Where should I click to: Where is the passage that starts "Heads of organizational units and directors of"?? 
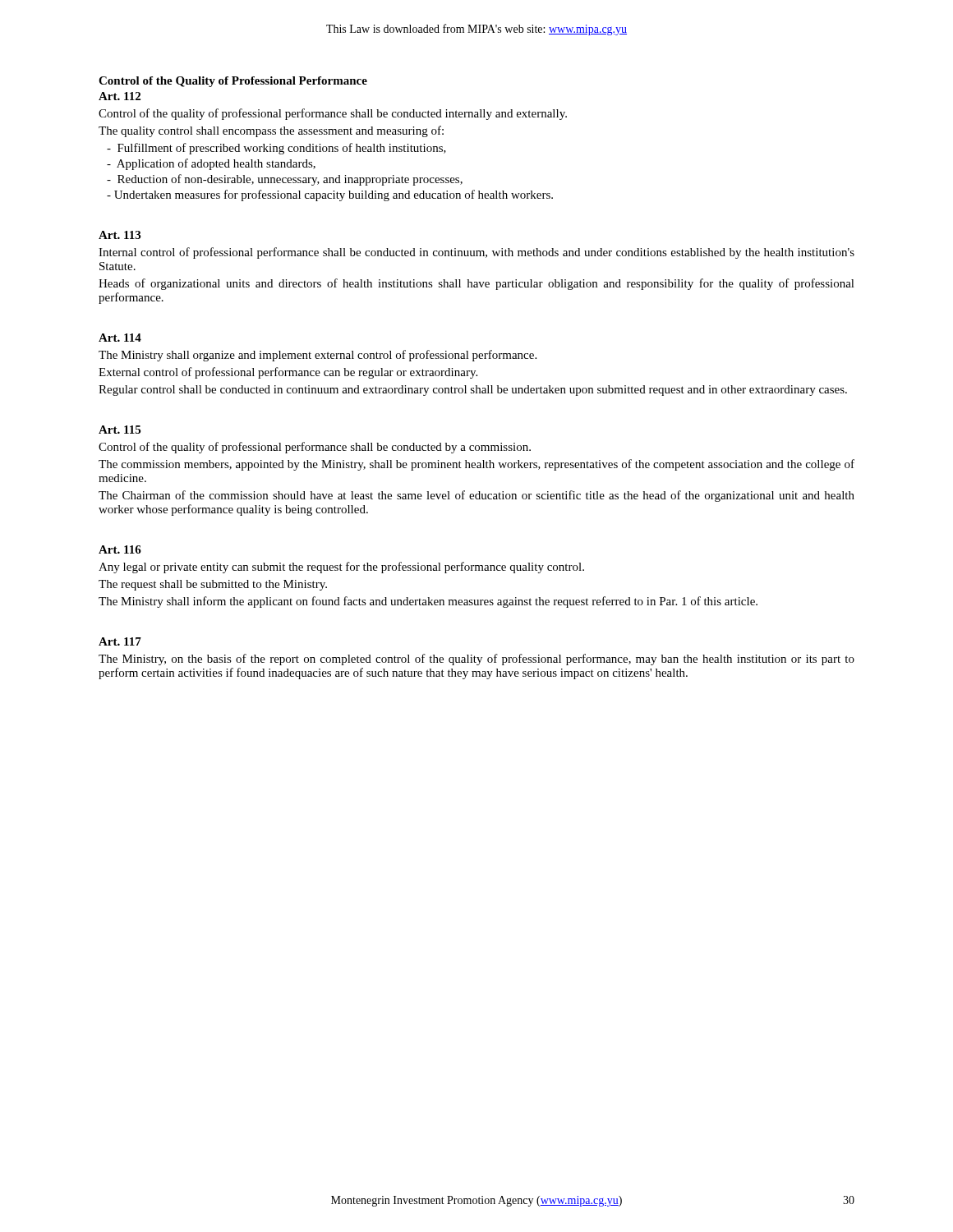476,290
